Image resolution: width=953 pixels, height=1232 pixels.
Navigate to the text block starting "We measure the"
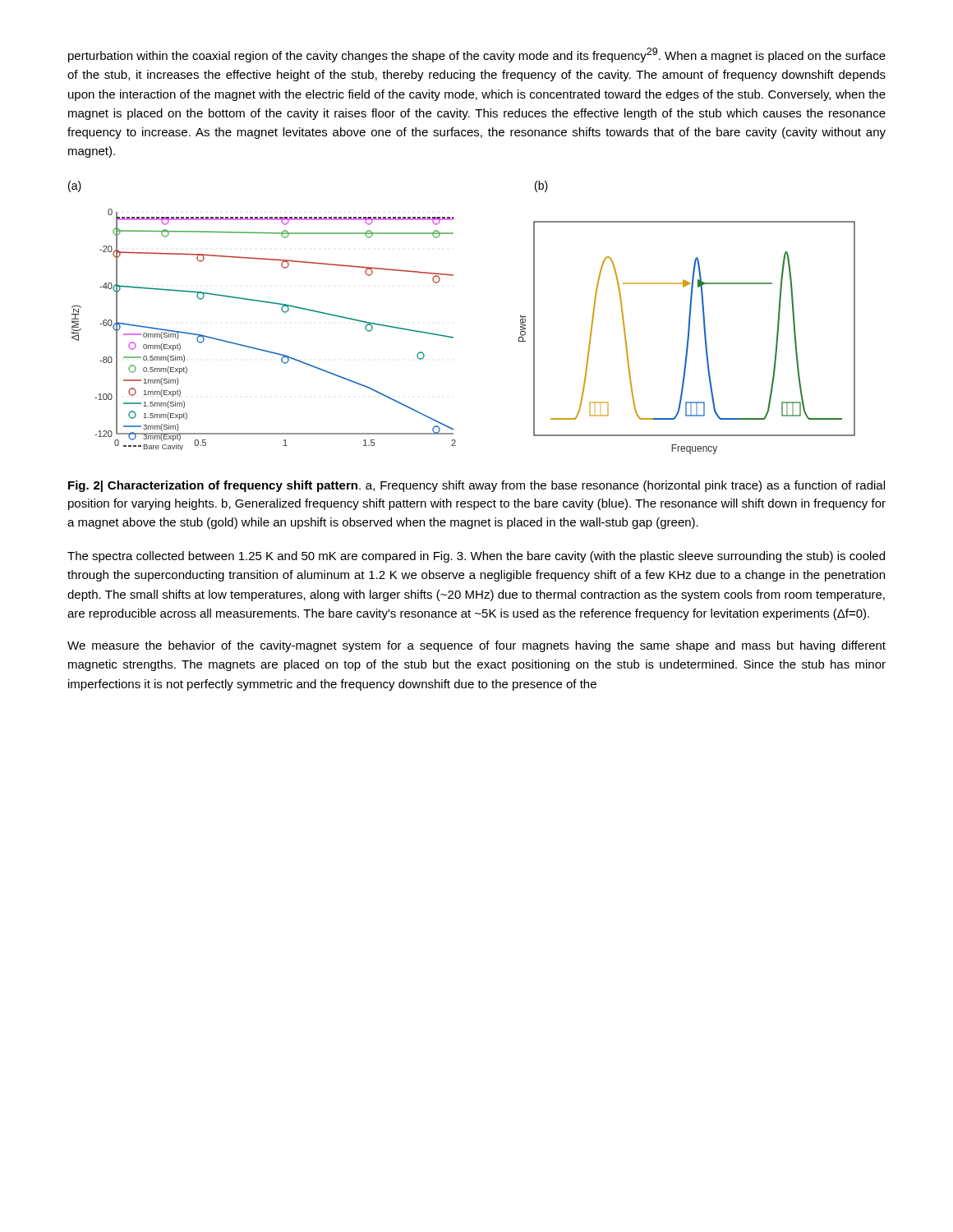476,664
